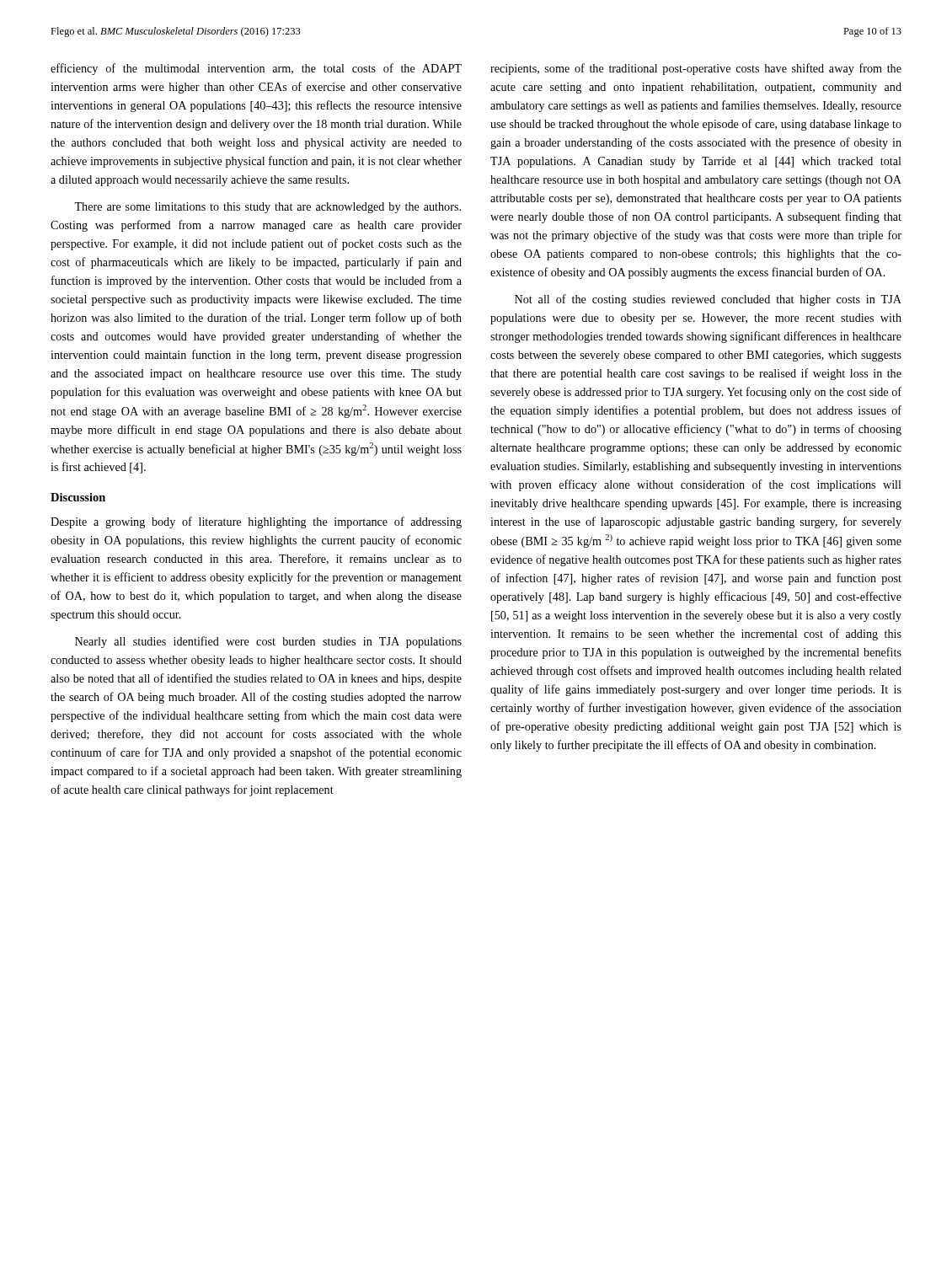The height and width of the screenshot is (1264, 952).
Task: Where is the passage that starts "recipients, some of the traditional post-operative"?
Action: [x=696, y=170]
